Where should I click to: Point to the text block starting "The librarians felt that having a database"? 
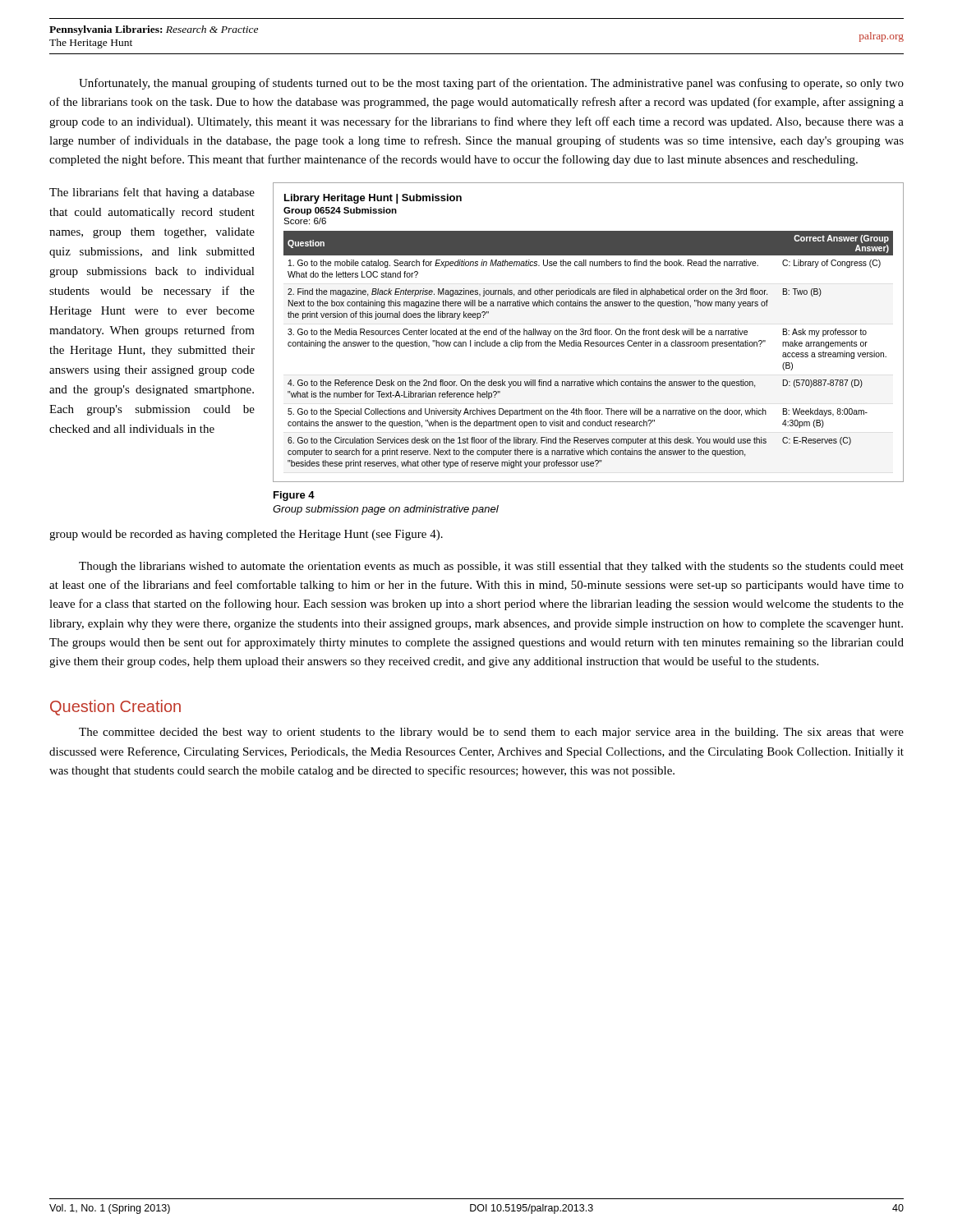152,311
